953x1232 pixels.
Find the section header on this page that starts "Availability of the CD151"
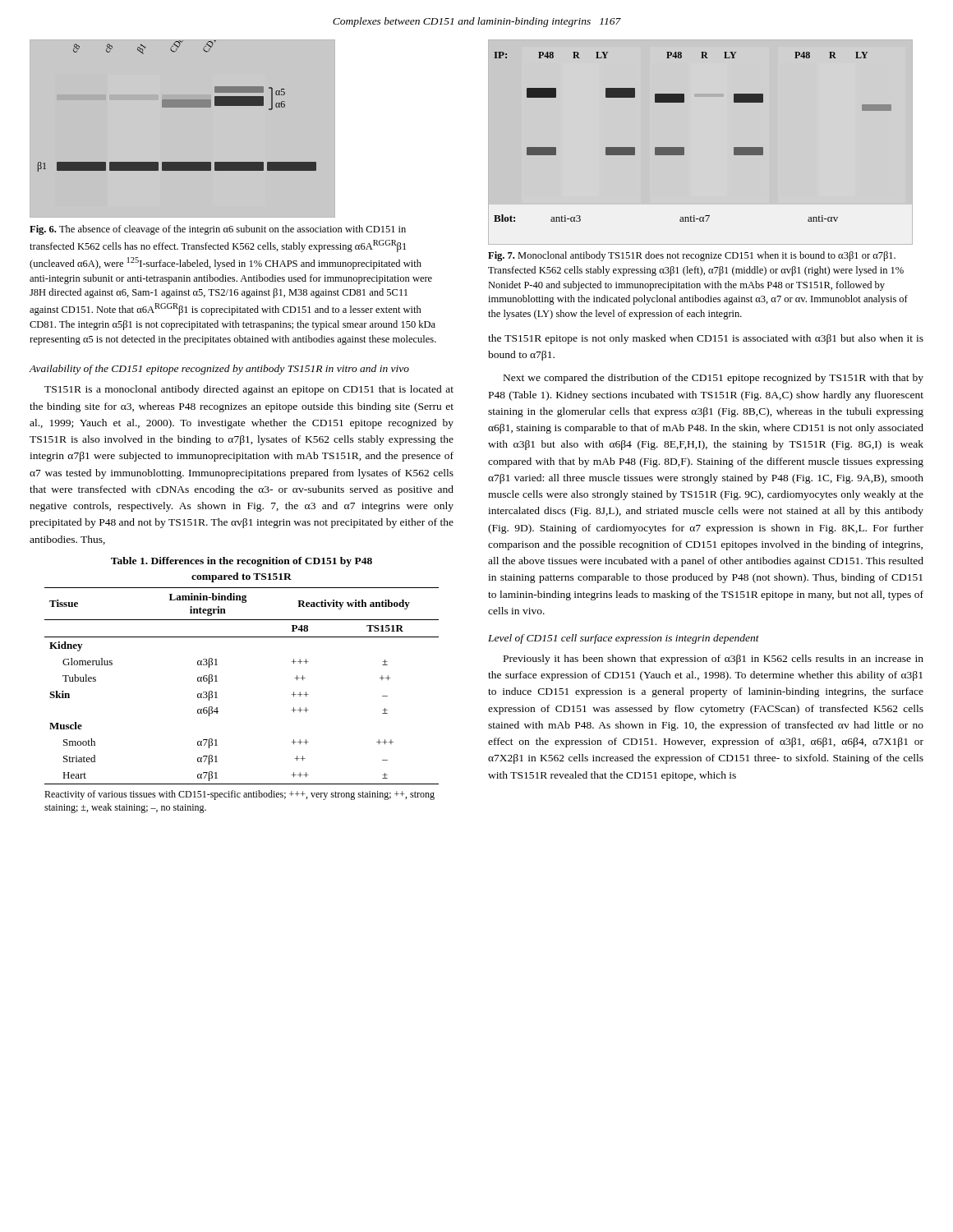[219, 369]
